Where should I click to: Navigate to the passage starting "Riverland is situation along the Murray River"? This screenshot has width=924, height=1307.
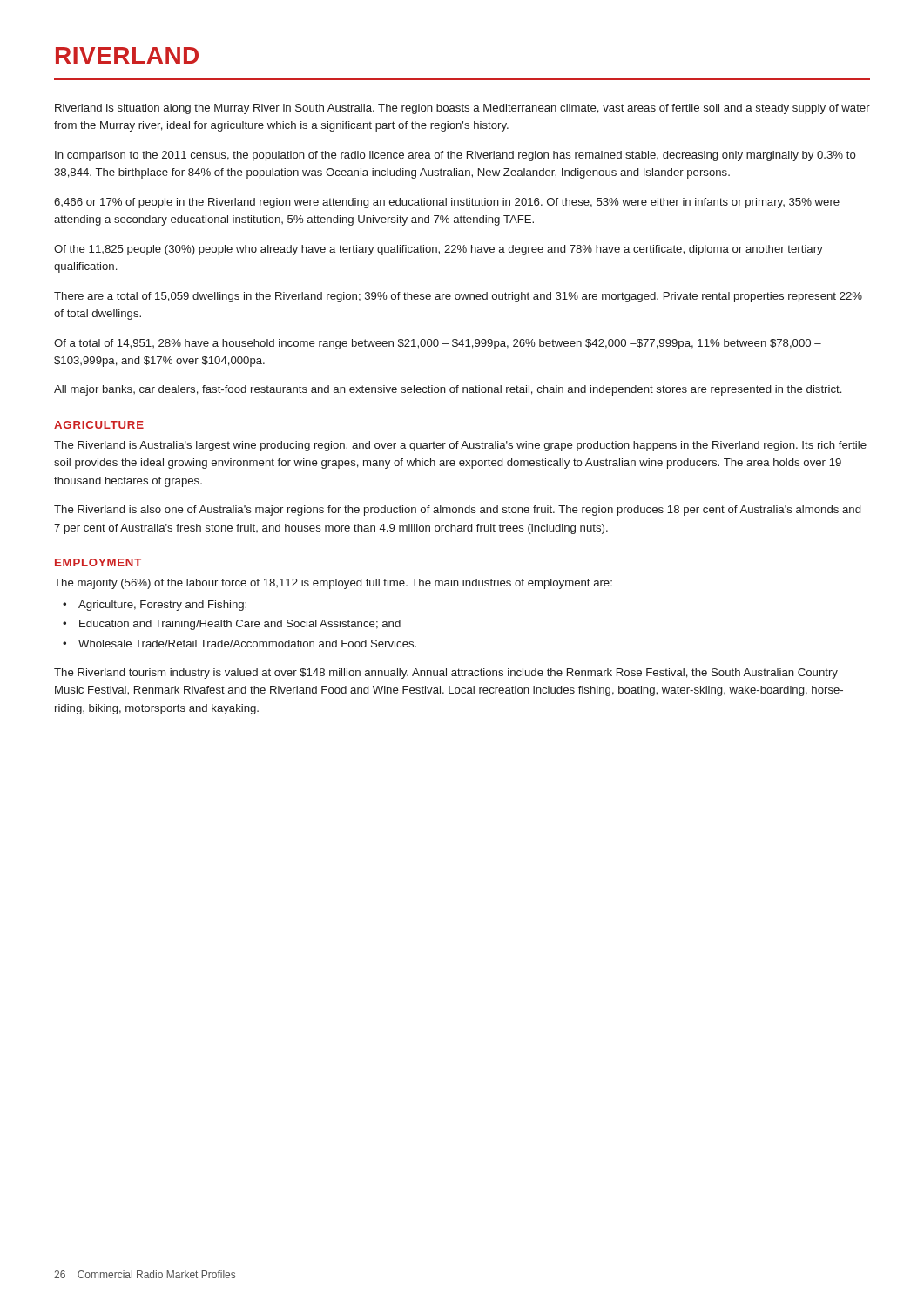pos(462,117)
